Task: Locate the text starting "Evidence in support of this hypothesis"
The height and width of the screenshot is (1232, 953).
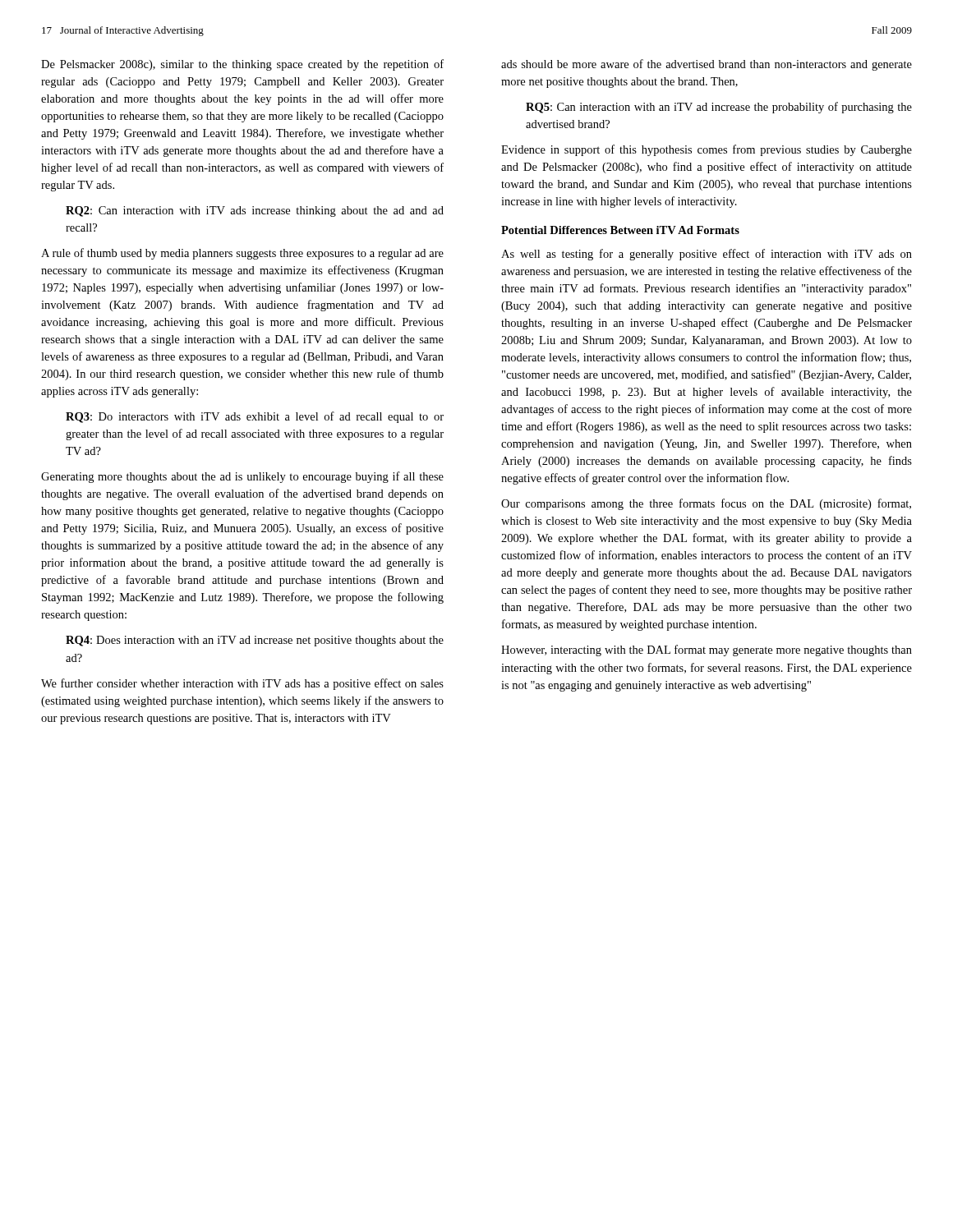Action: [707, 176]
